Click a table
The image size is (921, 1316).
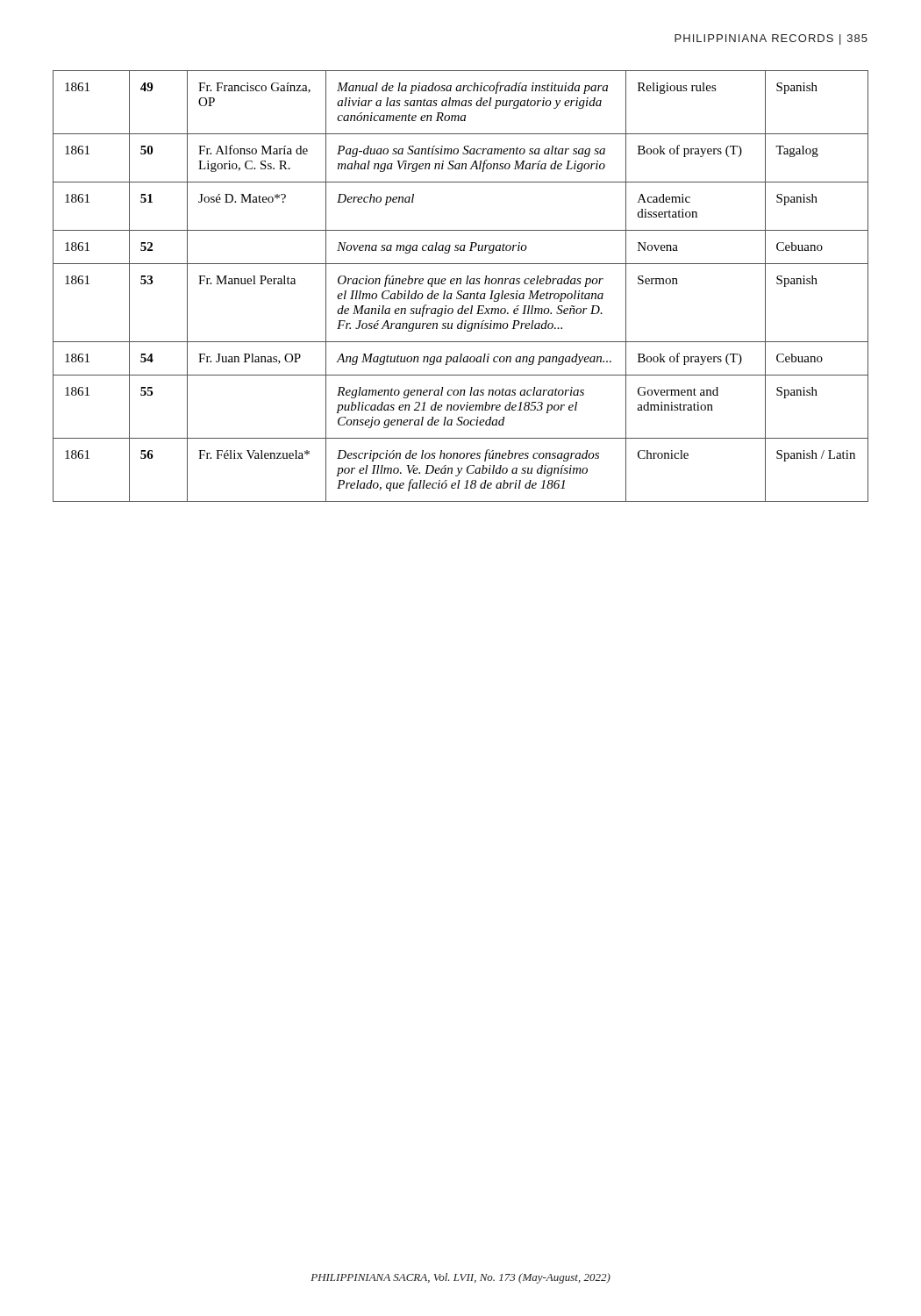click(460, 286)
